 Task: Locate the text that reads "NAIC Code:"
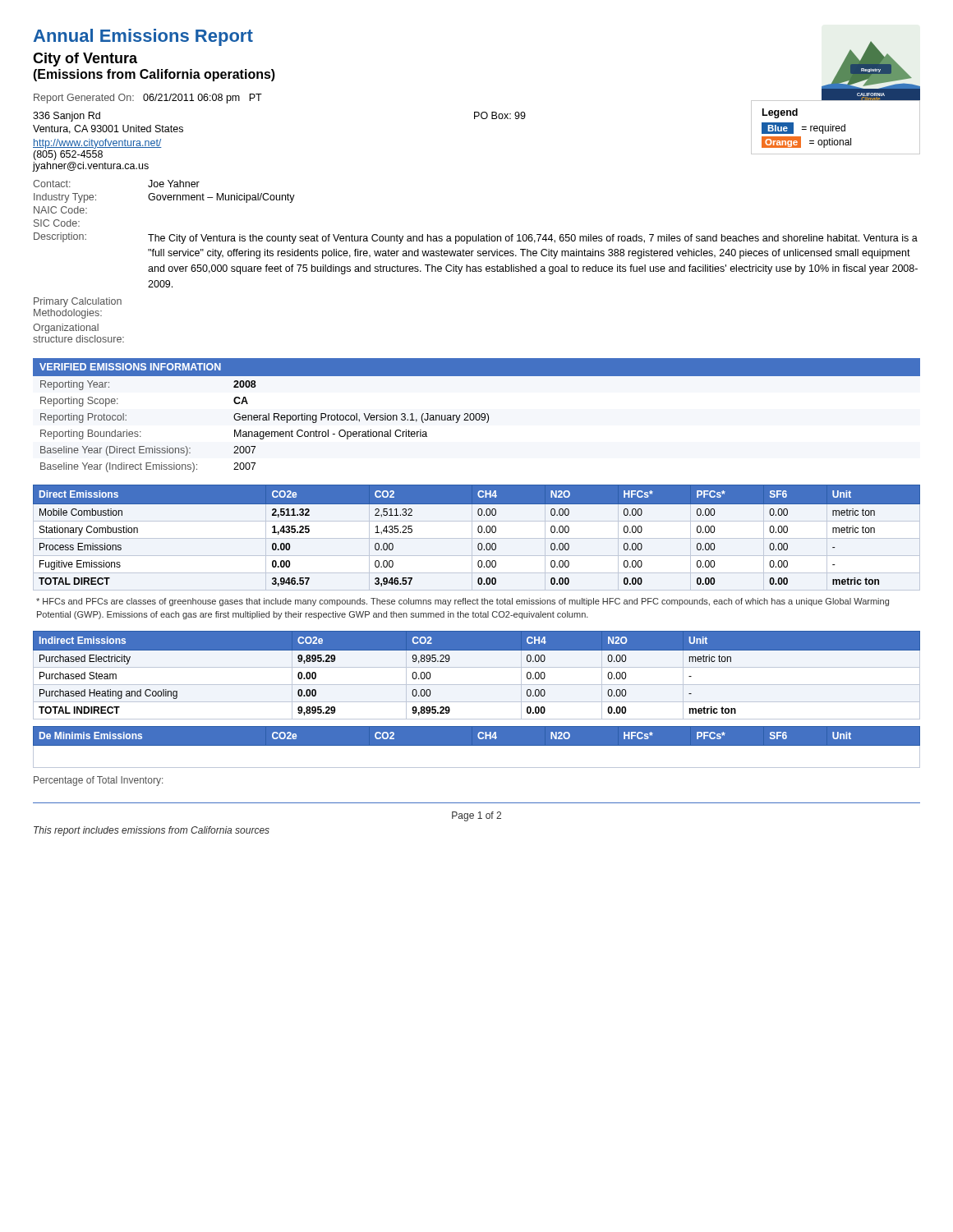click(60, 210)
